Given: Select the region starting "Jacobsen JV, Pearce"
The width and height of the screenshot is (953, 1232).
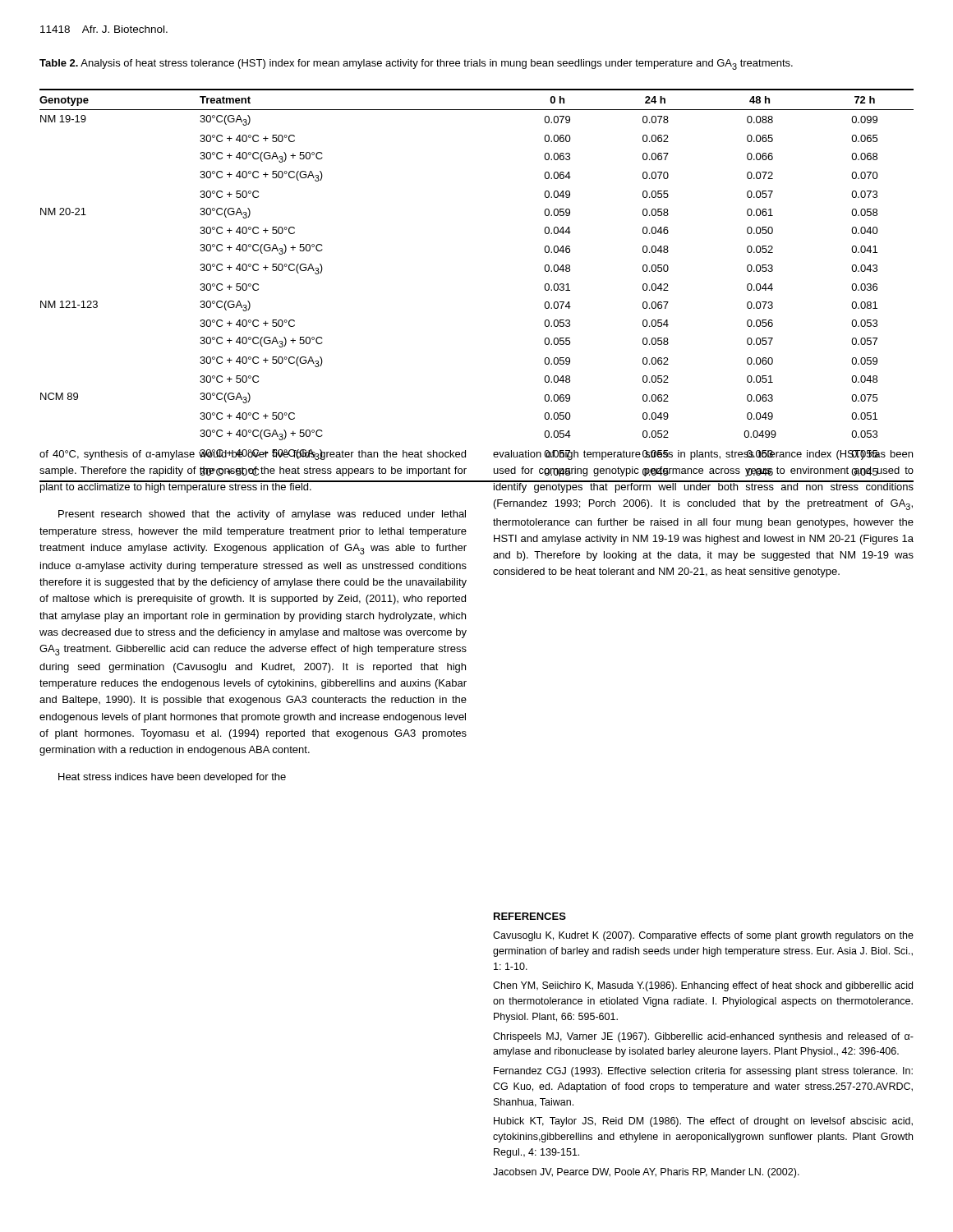Looking at the screenshot, I should coord(646,1172).
